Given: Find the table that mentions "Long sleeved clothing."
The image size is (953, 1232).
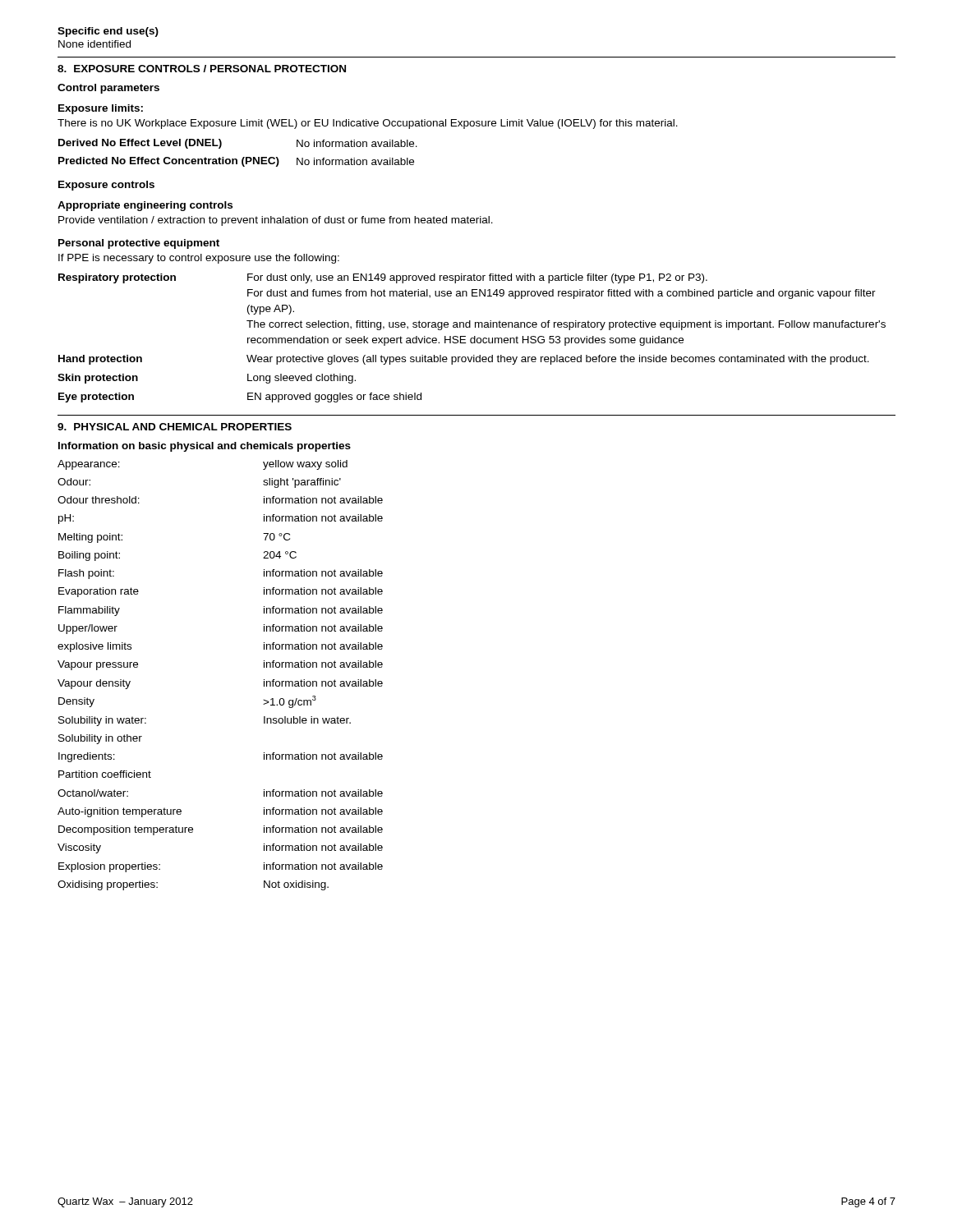Looking at the screenshot, I should 476,338.
